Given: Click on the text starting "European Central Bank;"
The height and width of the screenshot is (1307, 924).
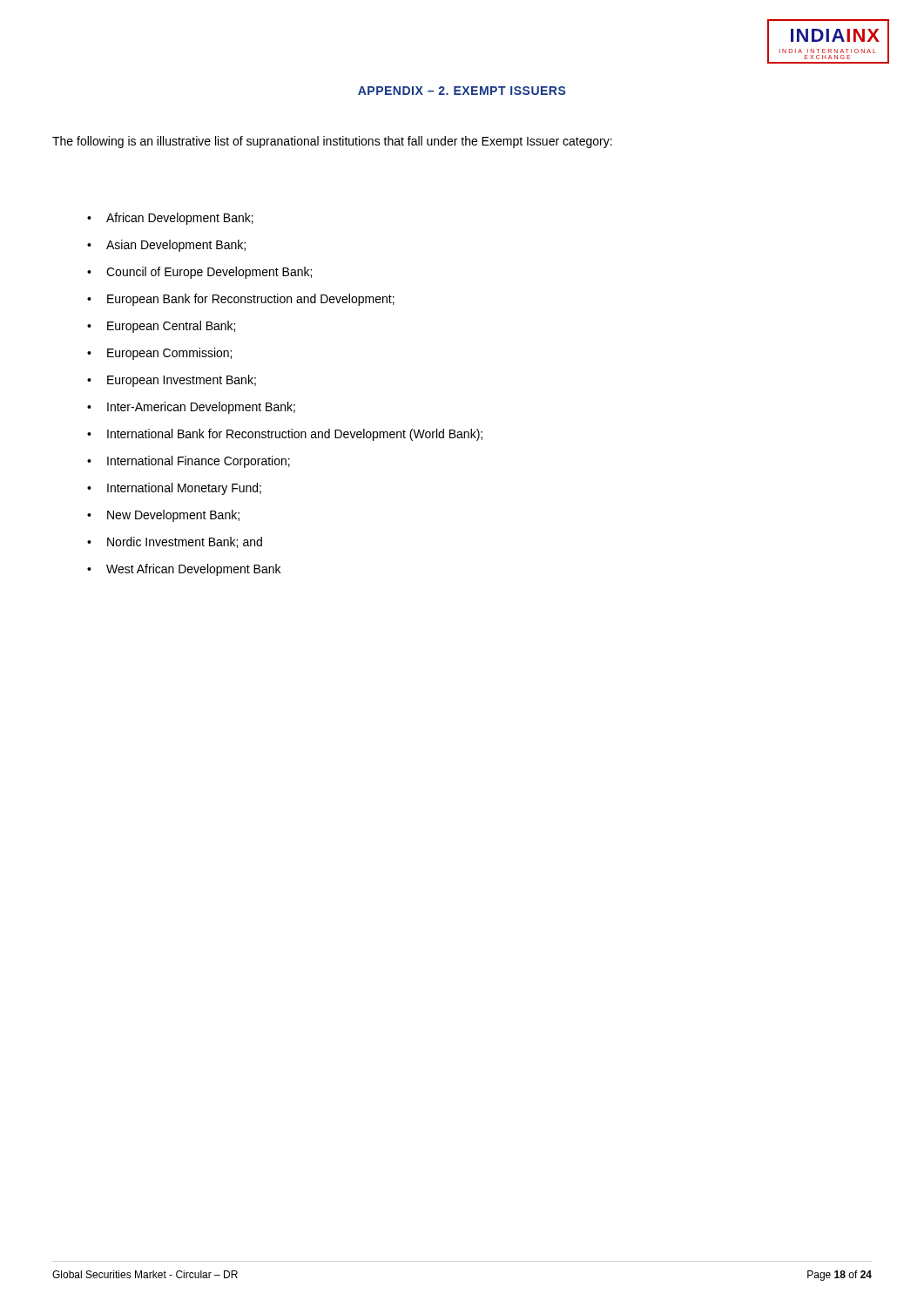Looking at the screenshot, I should click(x=171, y=326).
